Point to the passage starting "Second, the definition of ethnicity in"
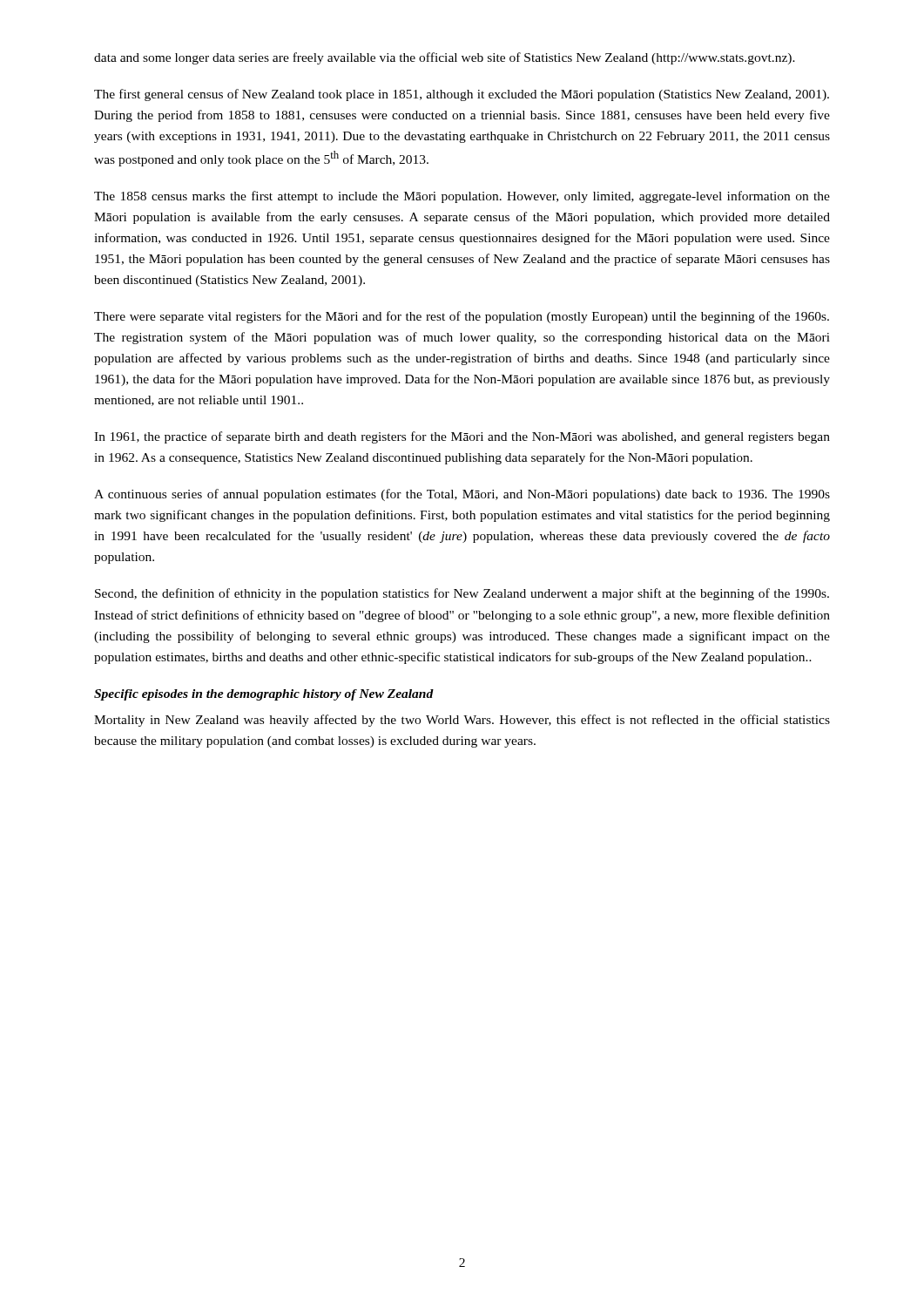 click(x=462, y=625)
